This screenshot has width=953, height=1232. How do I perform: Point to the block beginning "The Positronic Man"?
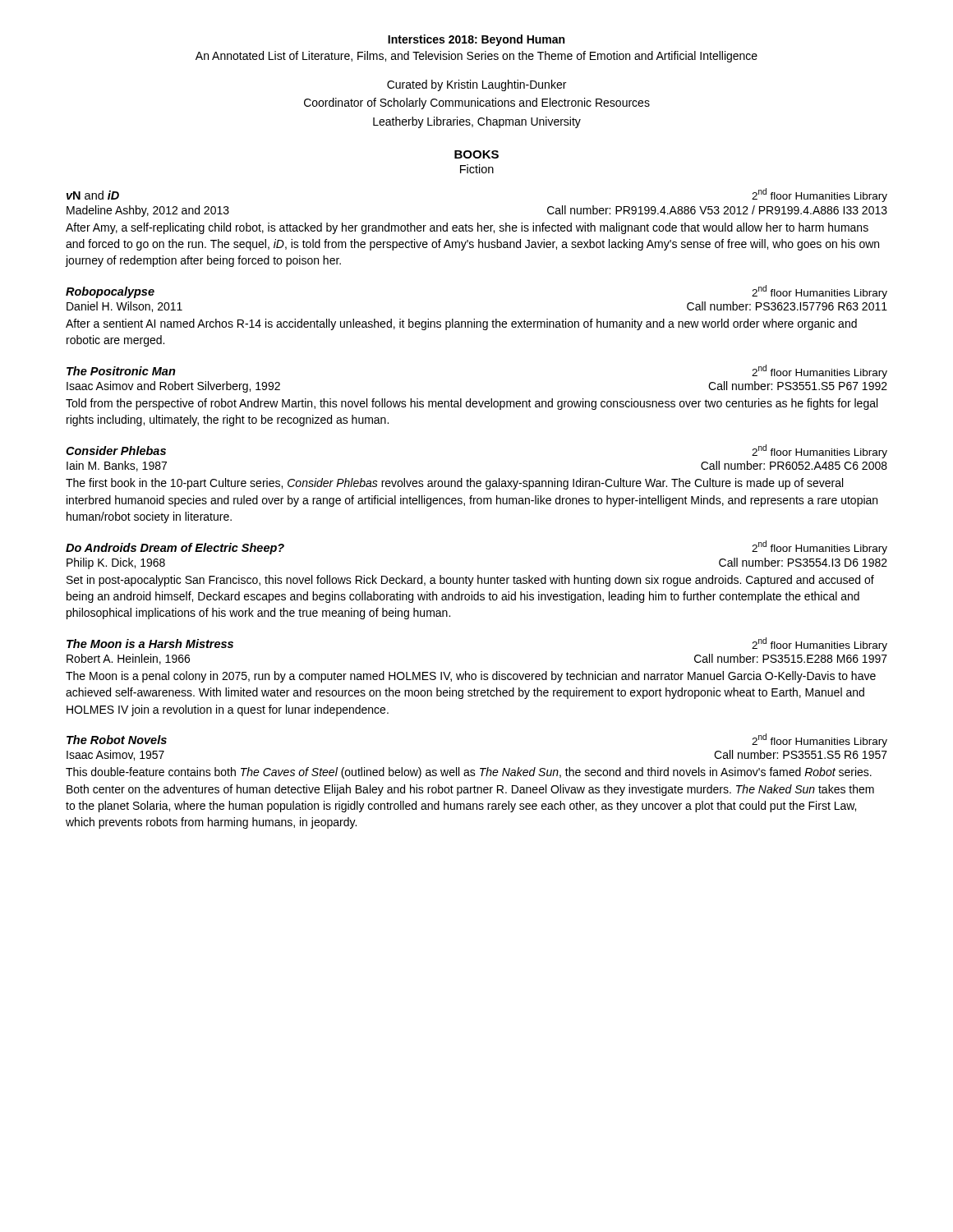tap(476, 396)
